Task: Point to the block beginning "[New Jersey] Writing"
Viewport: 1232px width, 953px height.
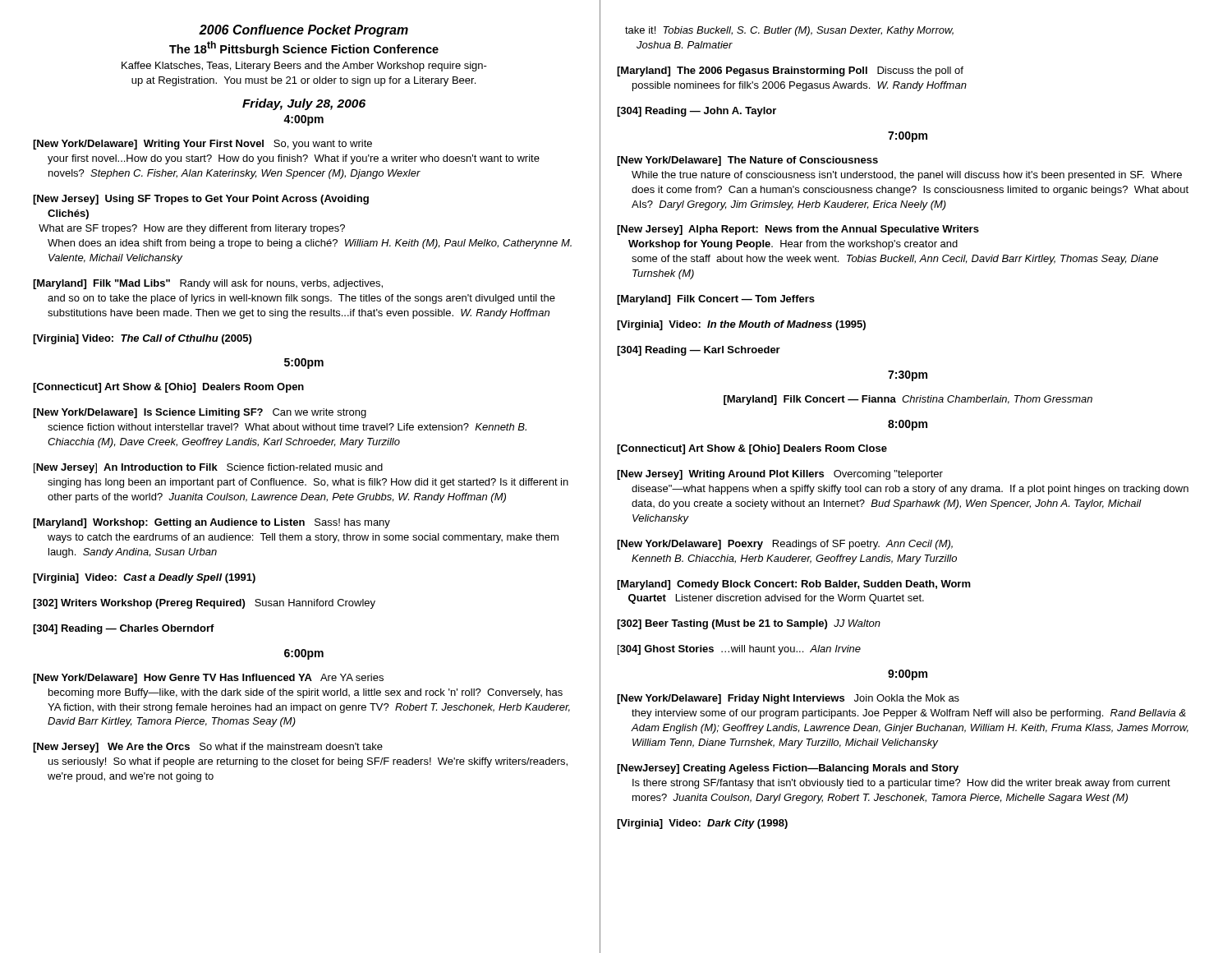Action: pos(908,496)
